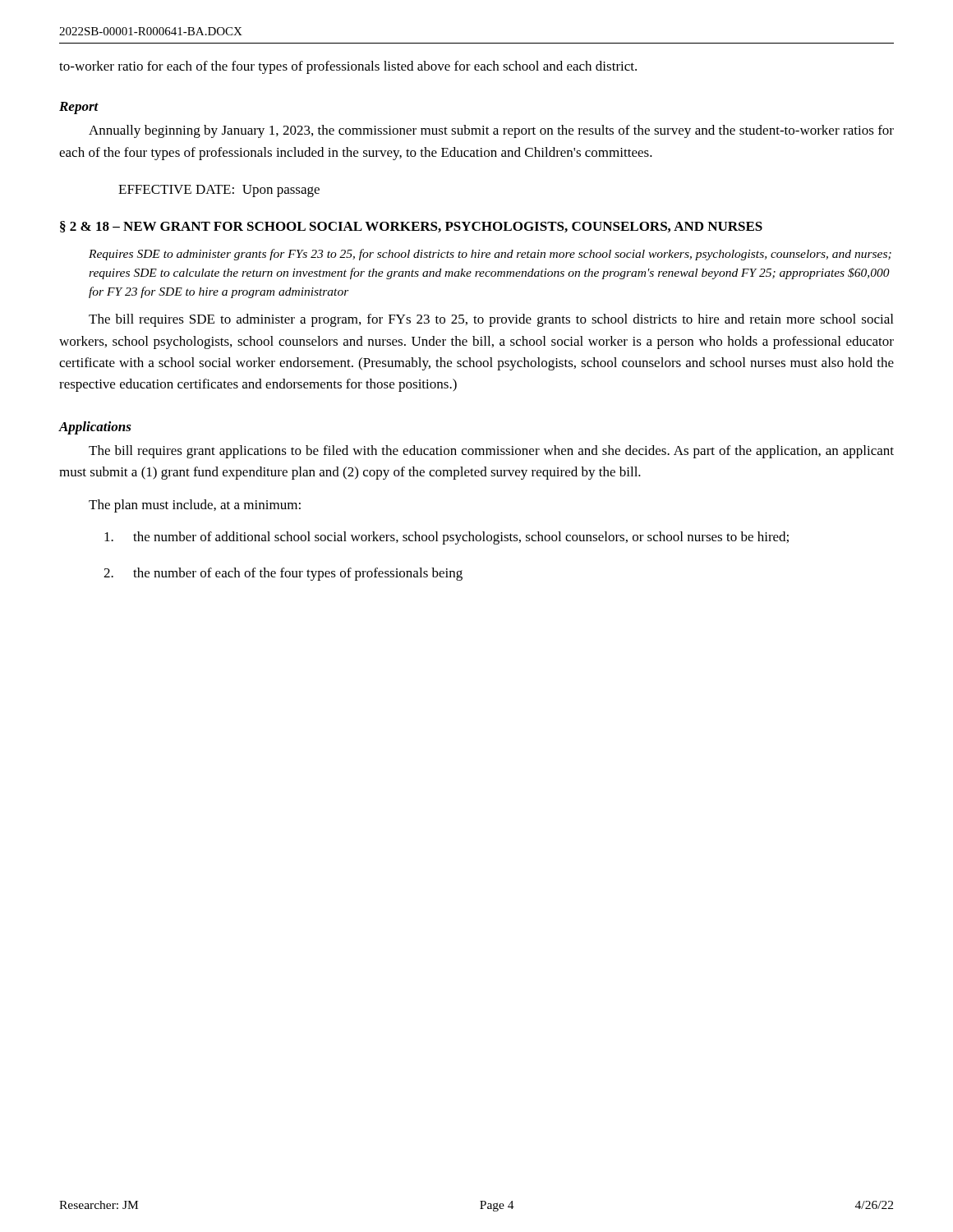The image size is (953, 1232).
Task: Locate the block of text that opens with "The plan must include, at"
Action: (x=195, y=505)
